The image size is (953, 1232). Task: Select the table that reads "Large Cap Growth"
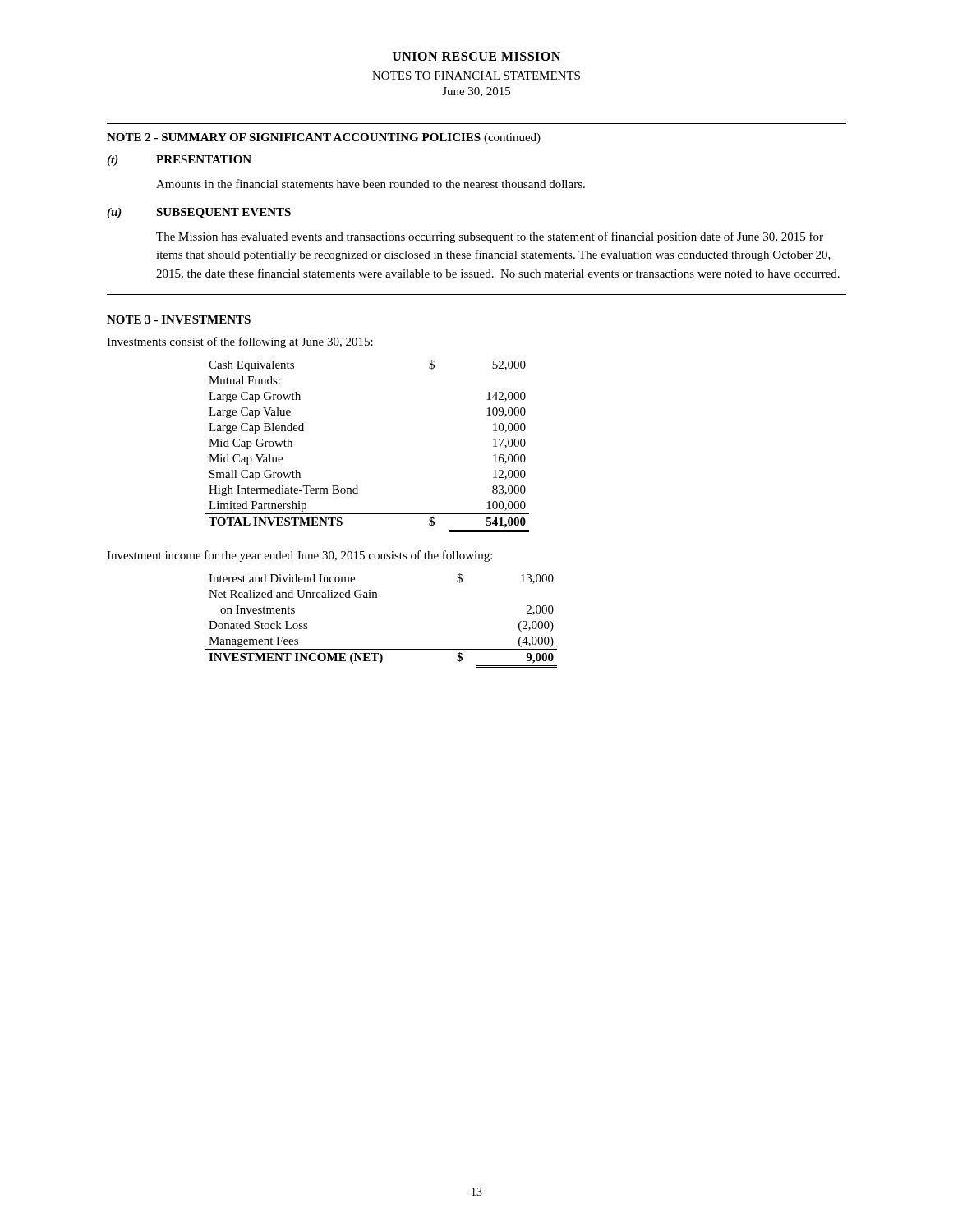pyautogui.click(x=526, y=445)
